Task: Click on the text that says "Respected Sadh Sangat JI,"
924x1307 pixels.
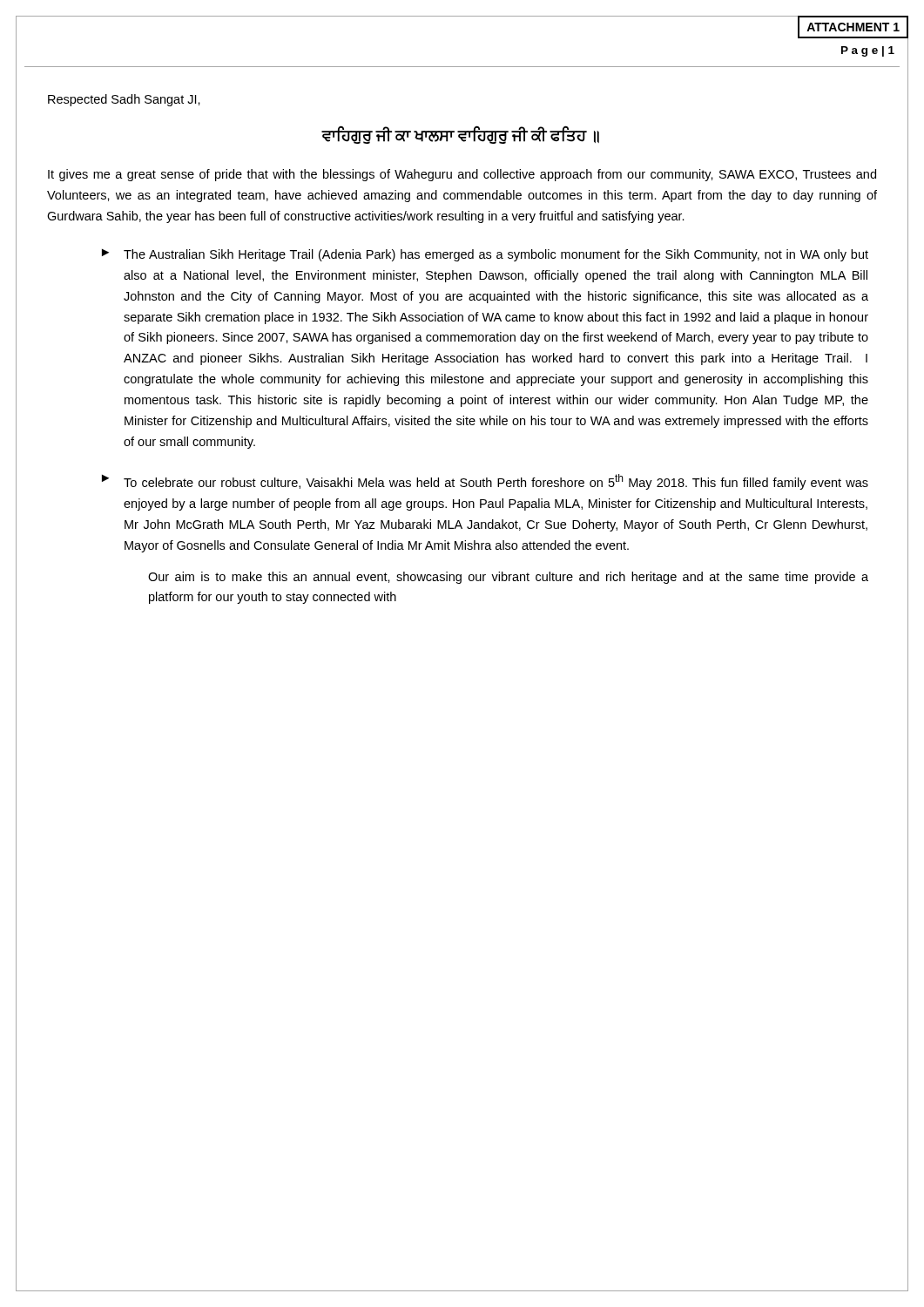Action: [x=124, y=99]
